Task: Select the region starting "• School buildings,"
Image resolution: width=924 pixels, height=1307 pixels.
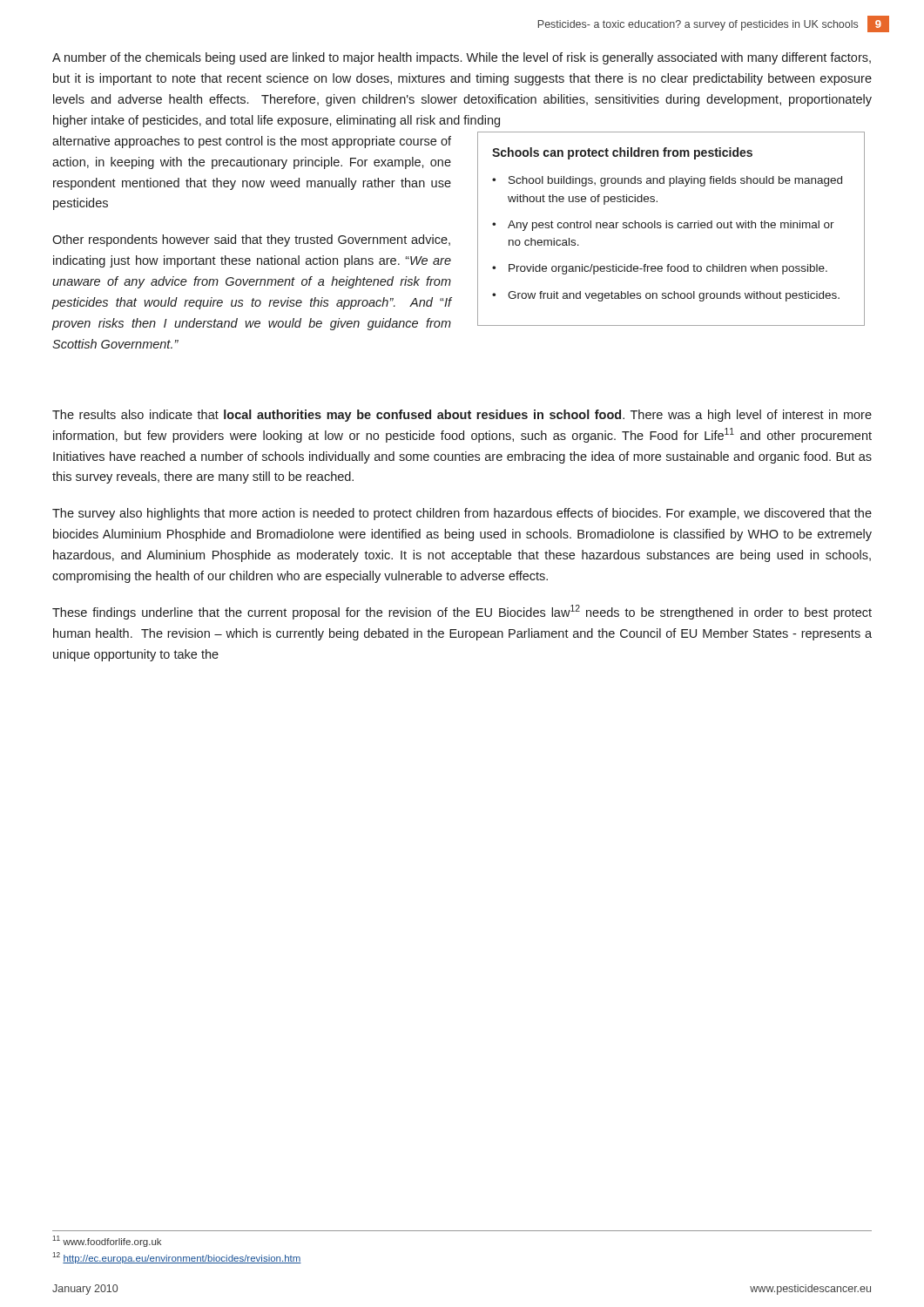Action: pyautogui.click(x=671, y=190)
